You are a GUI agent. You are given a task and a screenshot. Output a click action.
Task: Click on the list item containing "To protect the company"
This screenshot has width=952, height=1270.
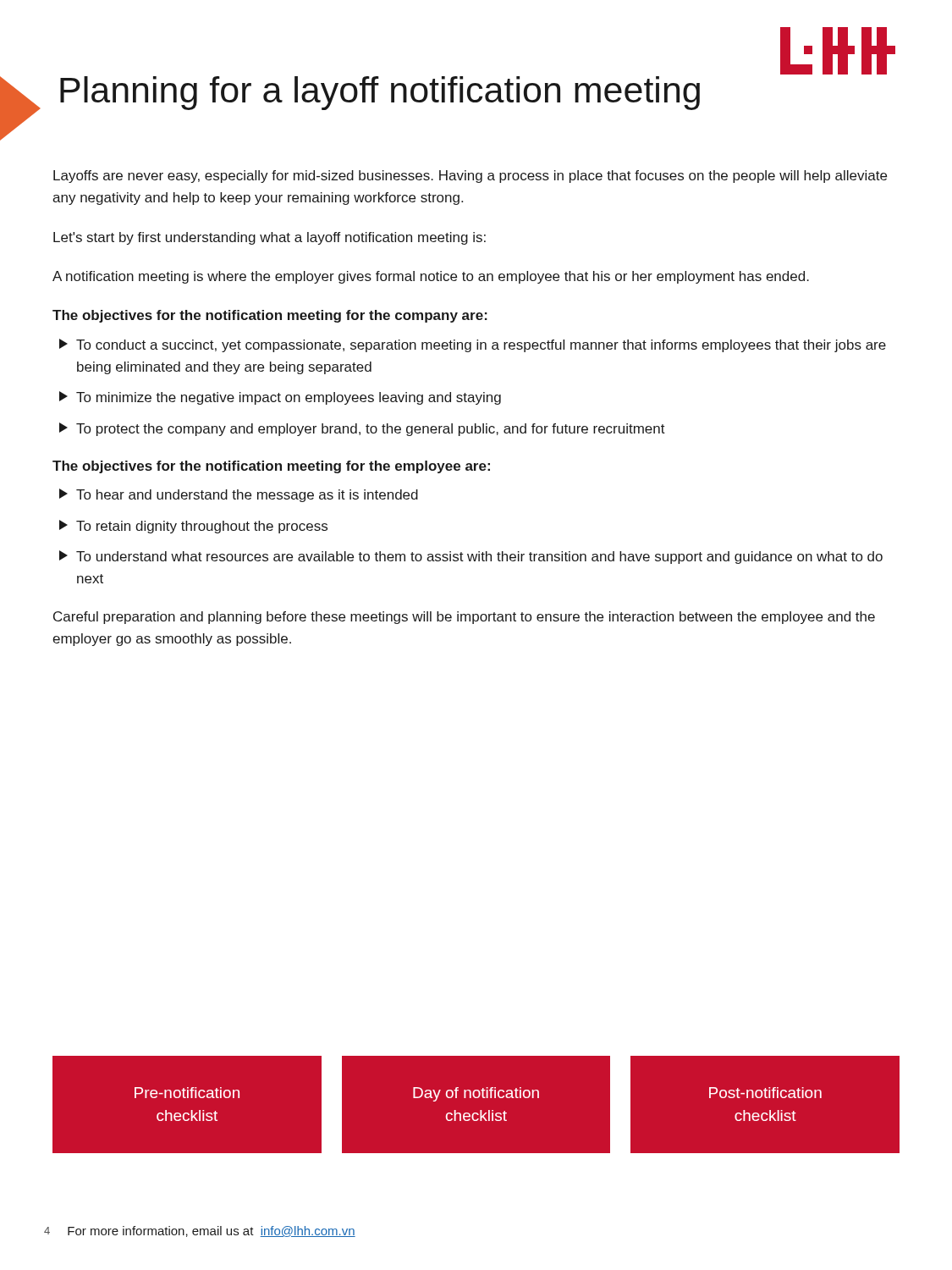click(479, 429)
